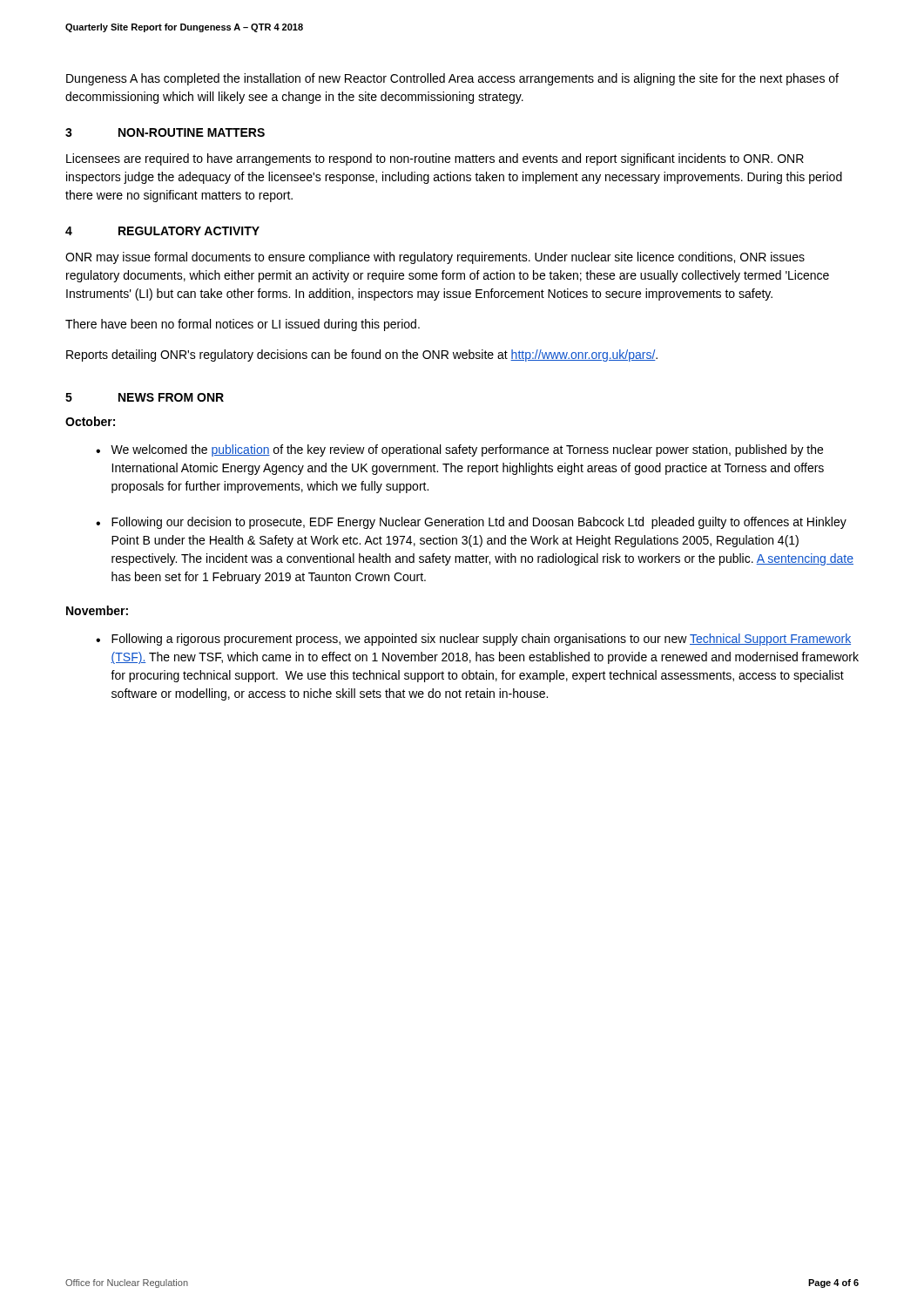924x1307 pixels.
Task: Select the element starting "We welcomed the"
Action: [485, 468]
